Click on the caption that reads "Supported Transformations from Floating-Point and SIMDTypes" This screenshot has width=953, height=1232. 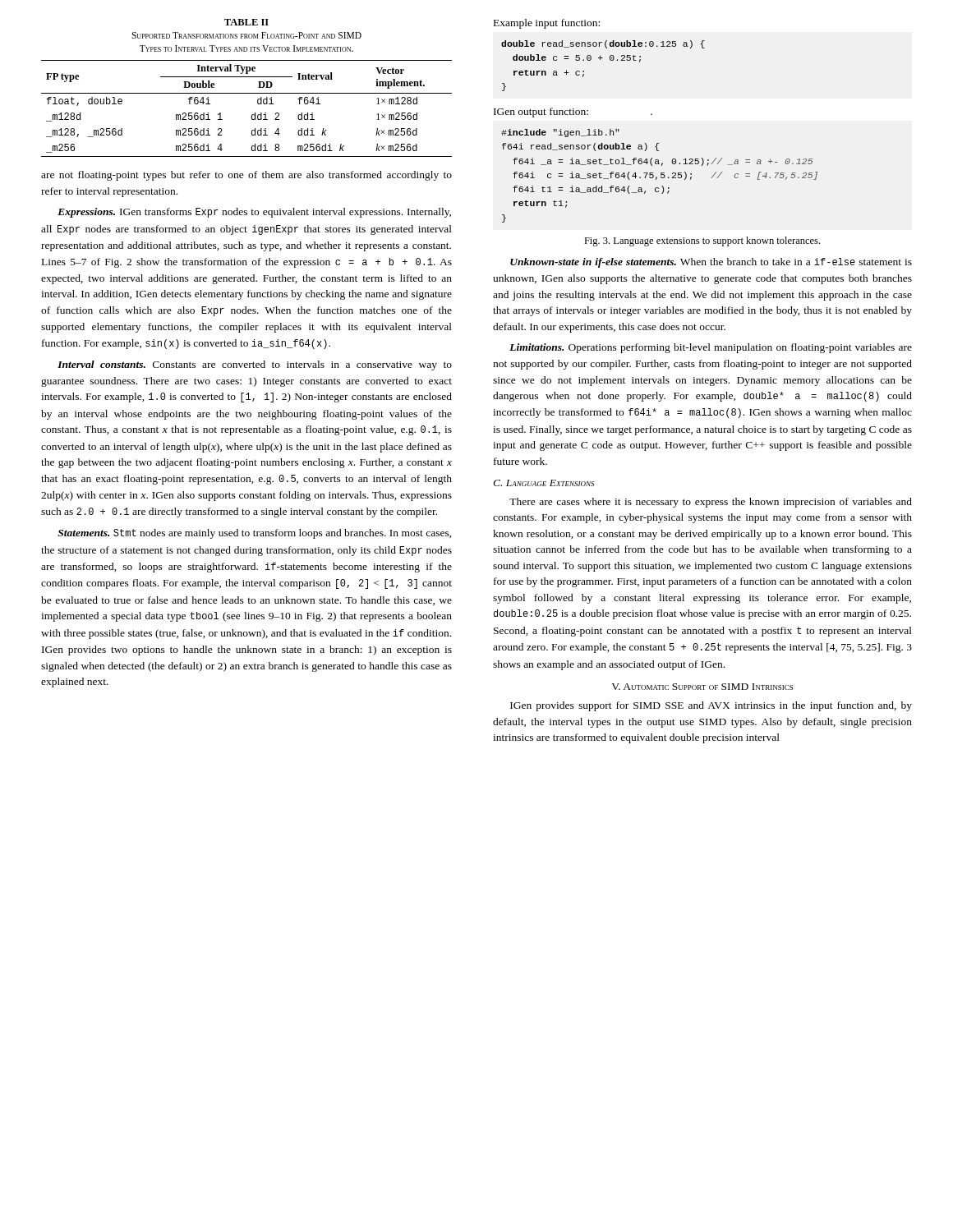246,42
